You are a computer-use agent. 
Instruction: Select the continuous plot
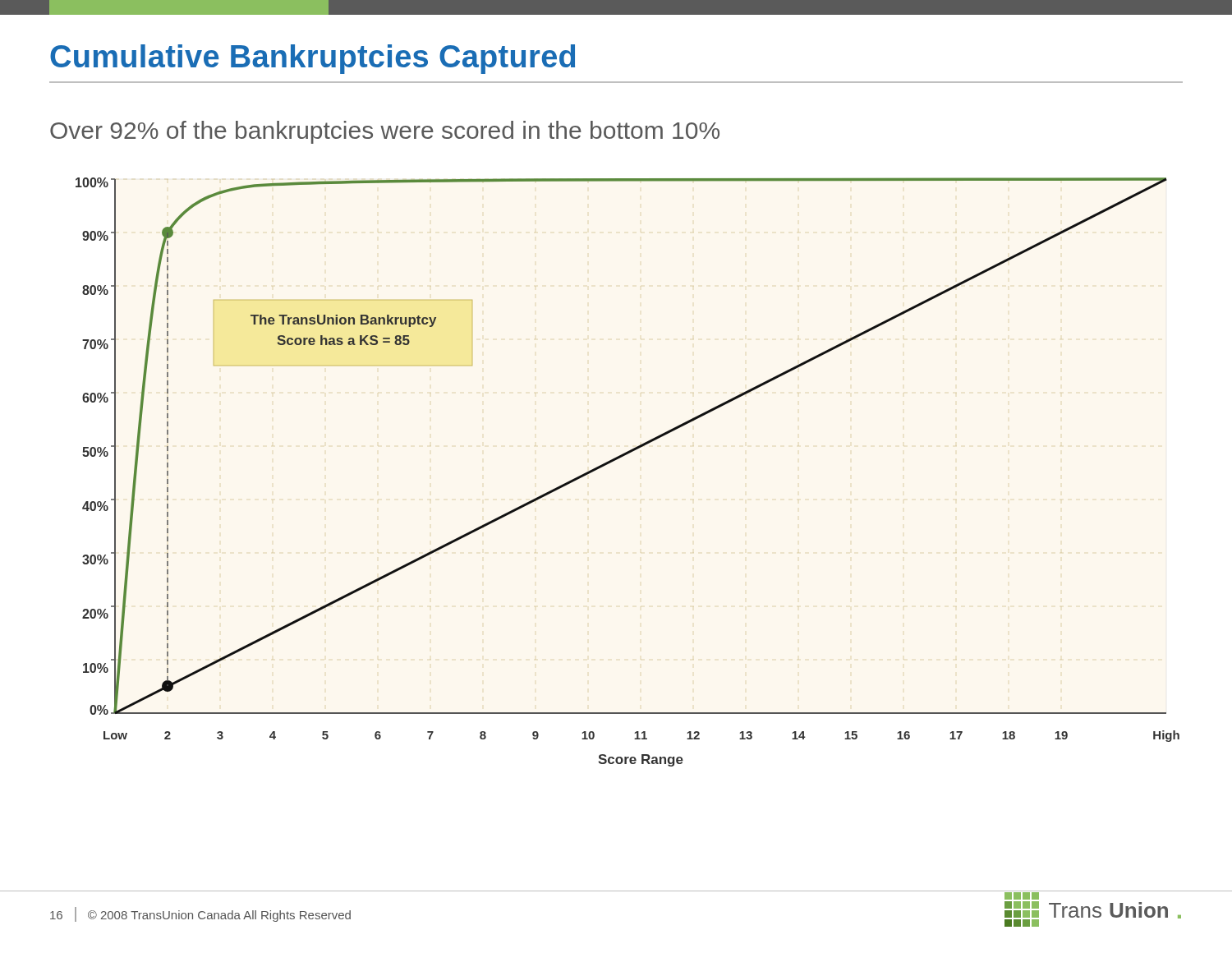616,472
